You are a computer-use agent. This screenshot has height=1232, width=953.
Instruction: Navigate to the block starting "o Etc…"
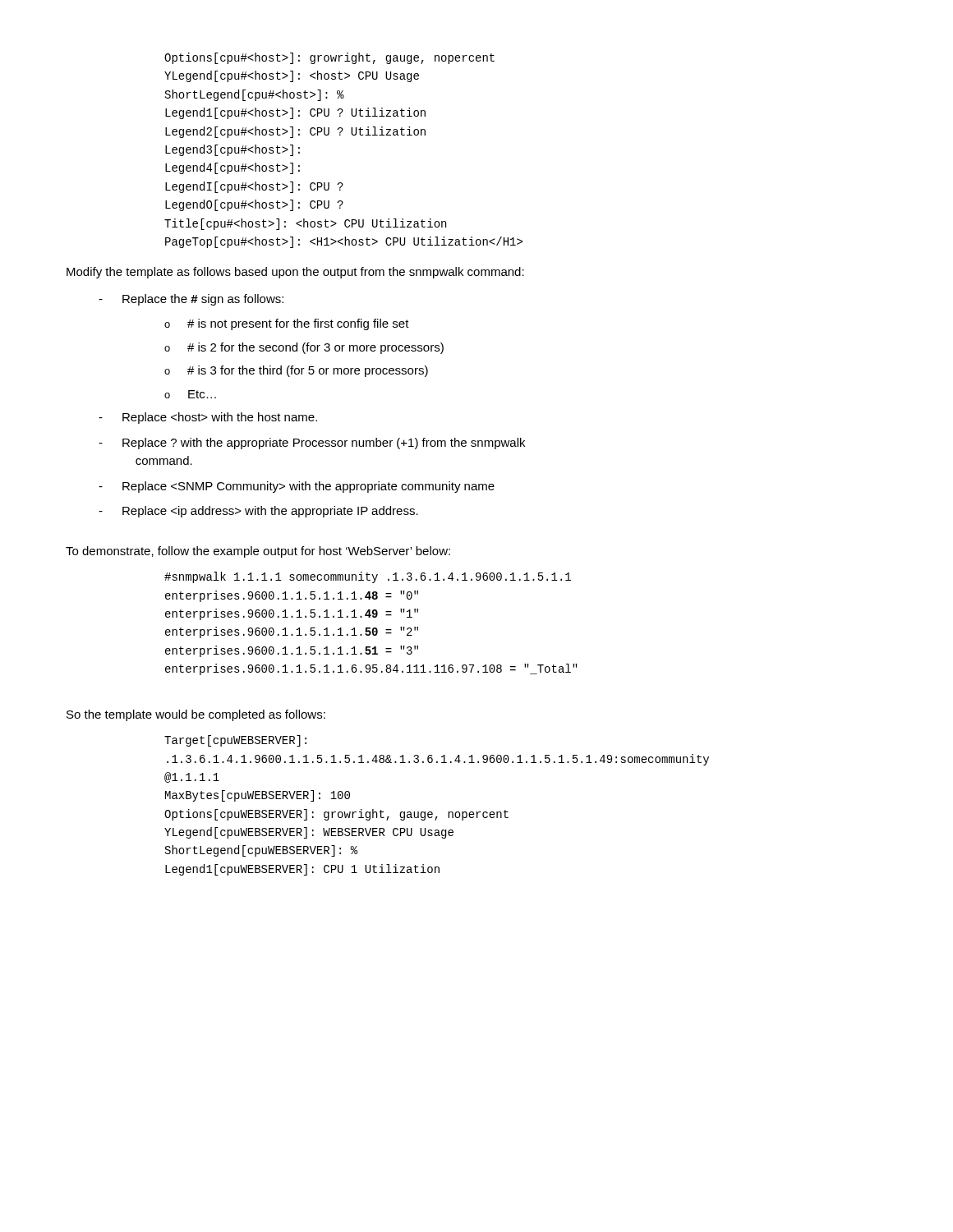[191, 394]
